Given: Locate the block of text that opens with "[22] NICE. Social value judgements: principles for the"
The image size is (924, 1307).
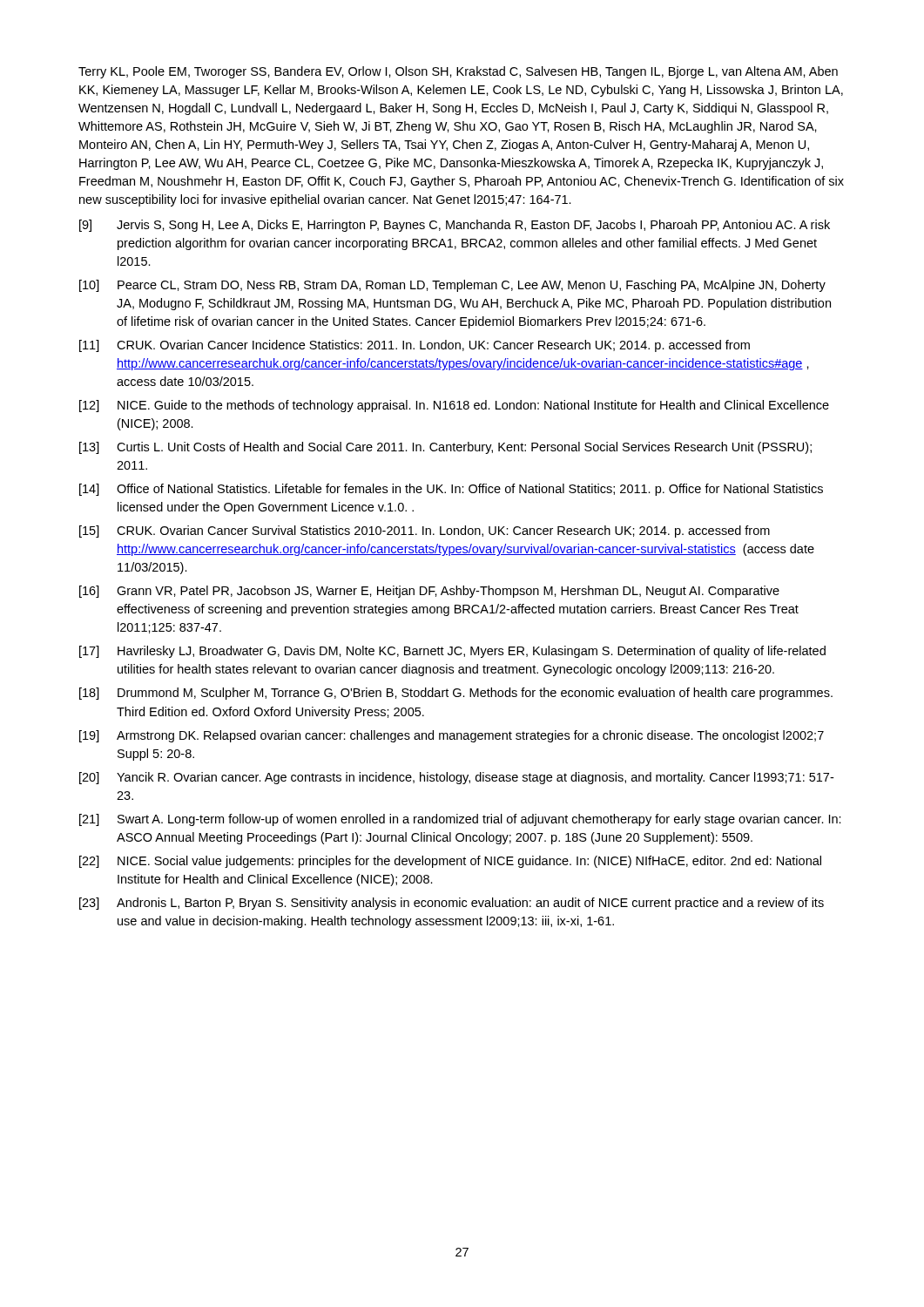Looking at the screenshot, I should 462,870.
